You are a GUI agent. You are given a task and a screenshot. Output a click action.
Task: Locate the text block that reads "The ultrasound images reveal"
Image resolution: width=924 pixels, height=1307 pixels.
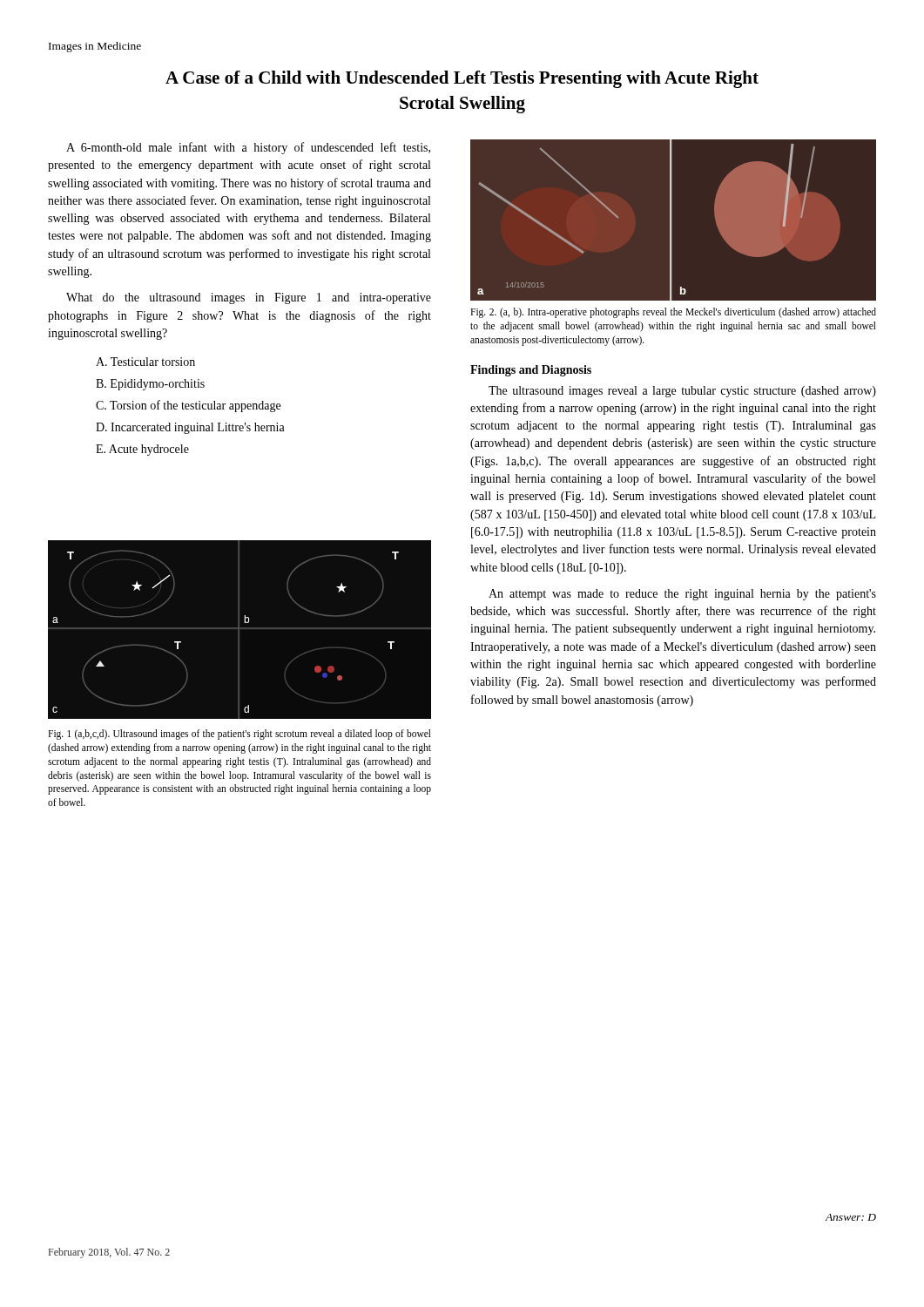point(673,479)
